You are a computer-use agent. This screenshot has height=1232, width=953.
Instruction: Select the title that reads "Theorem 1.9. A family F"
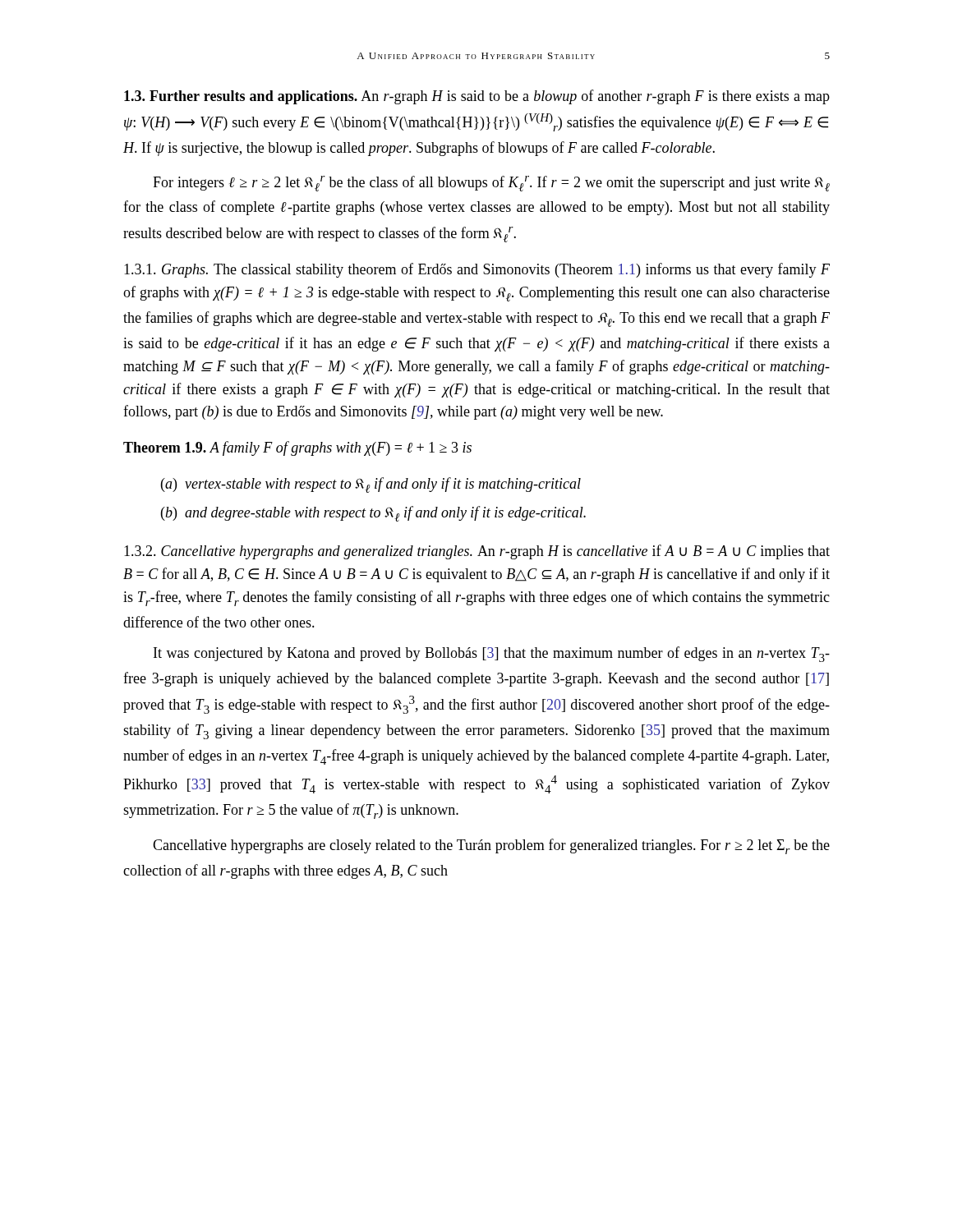pos(476,449)
